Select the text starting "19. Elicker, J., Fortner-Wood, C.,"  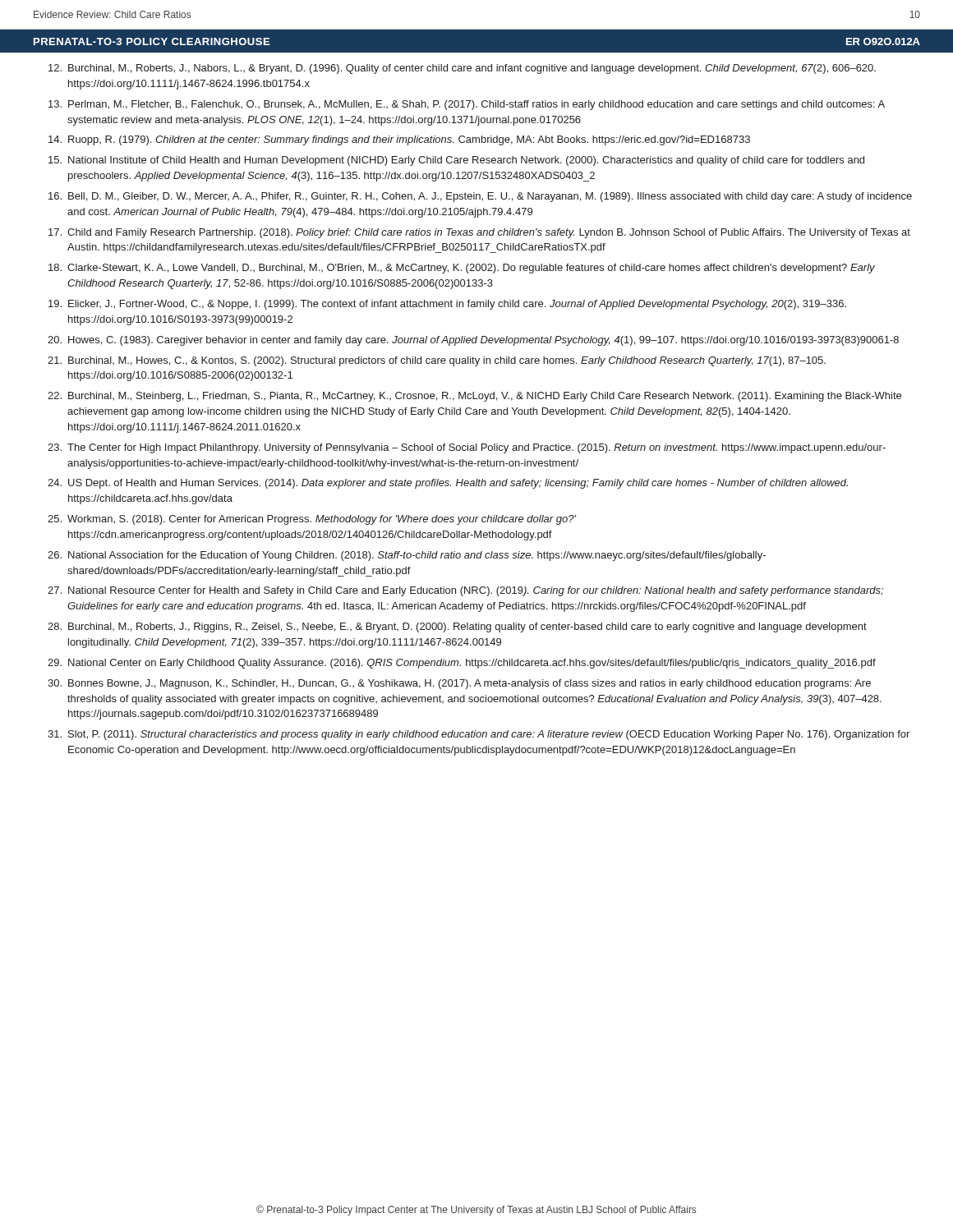476,312
